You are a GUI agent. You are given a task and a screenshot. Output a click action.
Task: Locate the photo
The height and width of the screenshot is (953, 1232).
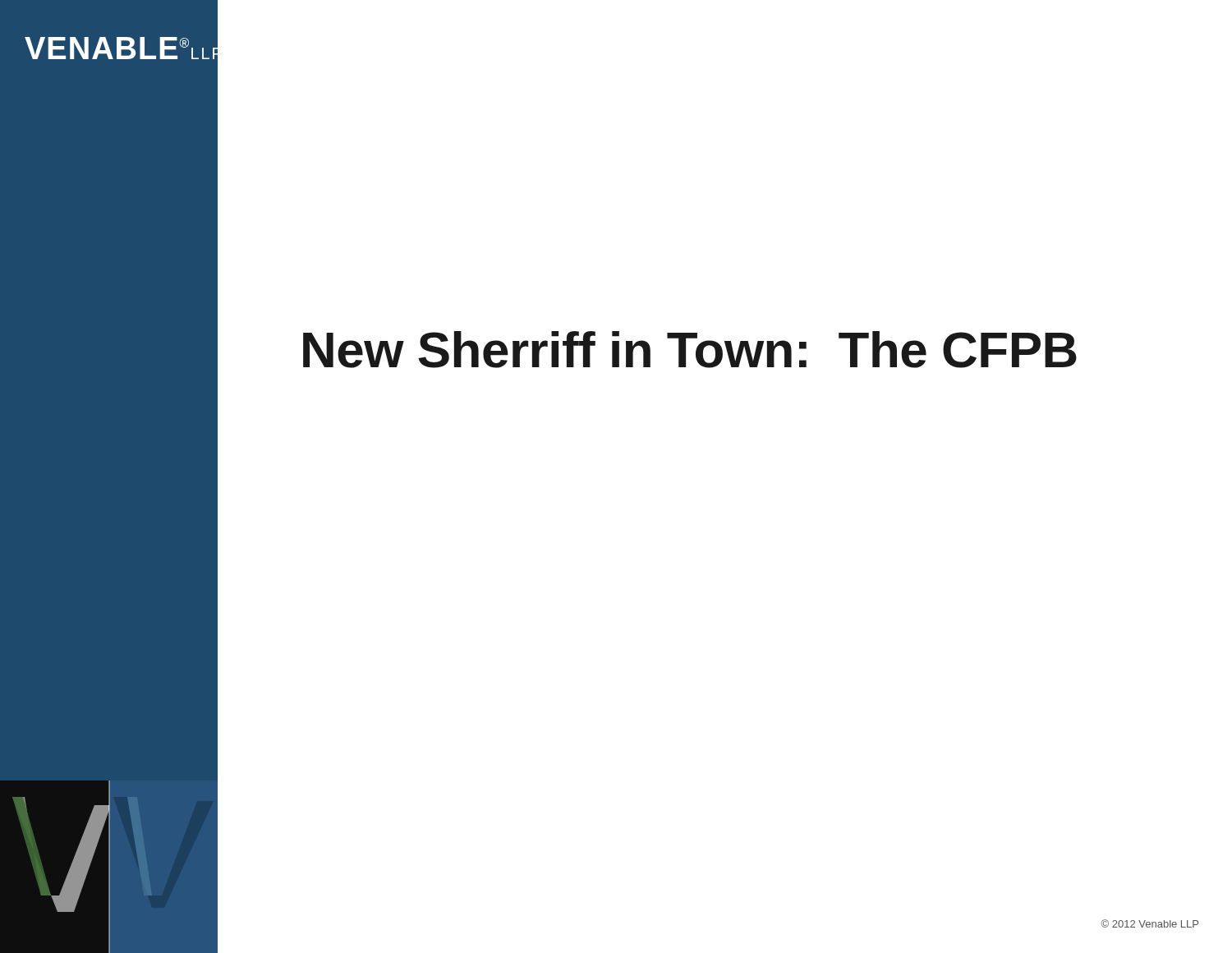coord(109,867)
